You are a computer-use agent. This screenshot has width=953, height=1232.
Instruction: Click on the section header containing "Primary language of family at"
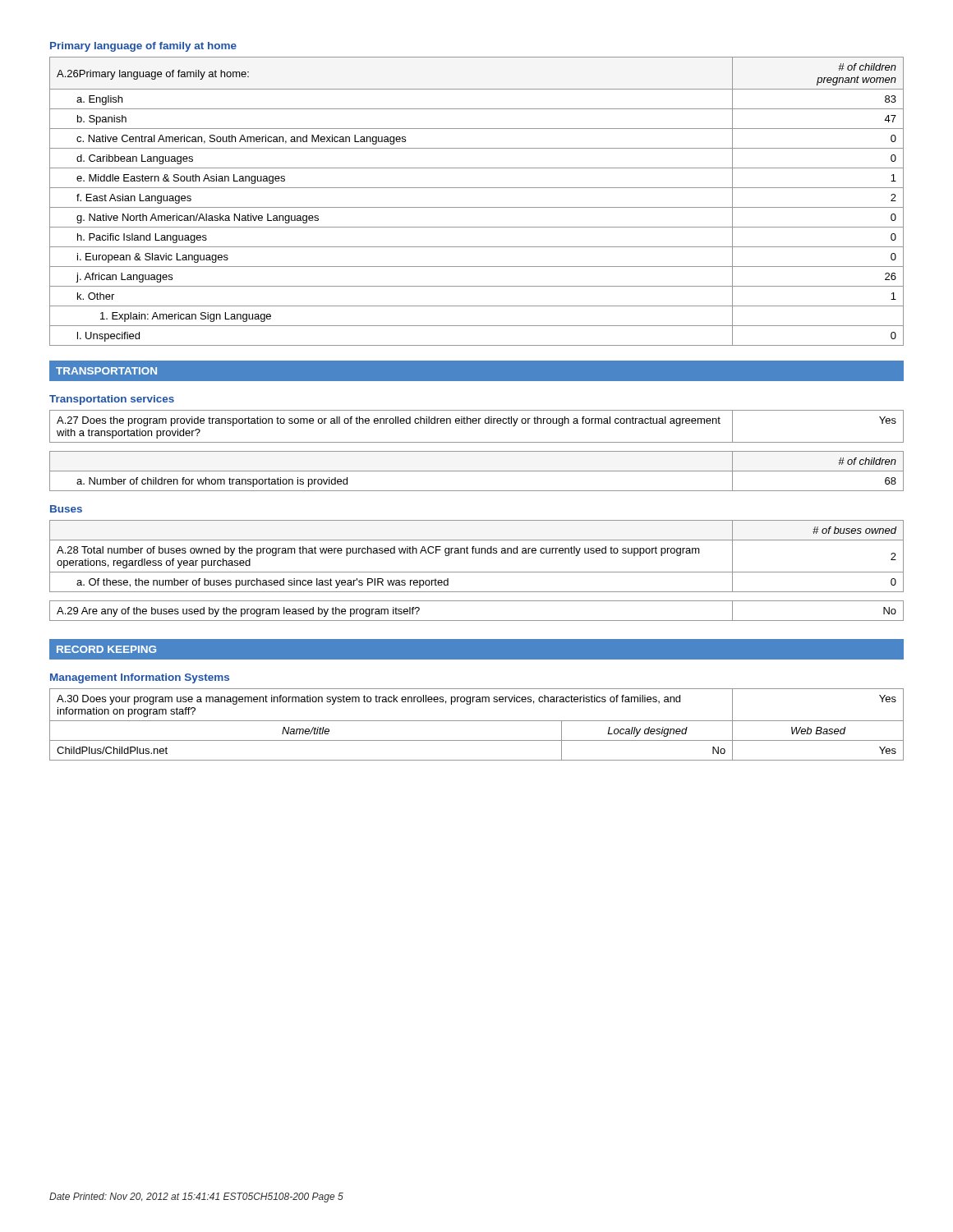click(143, 46)
